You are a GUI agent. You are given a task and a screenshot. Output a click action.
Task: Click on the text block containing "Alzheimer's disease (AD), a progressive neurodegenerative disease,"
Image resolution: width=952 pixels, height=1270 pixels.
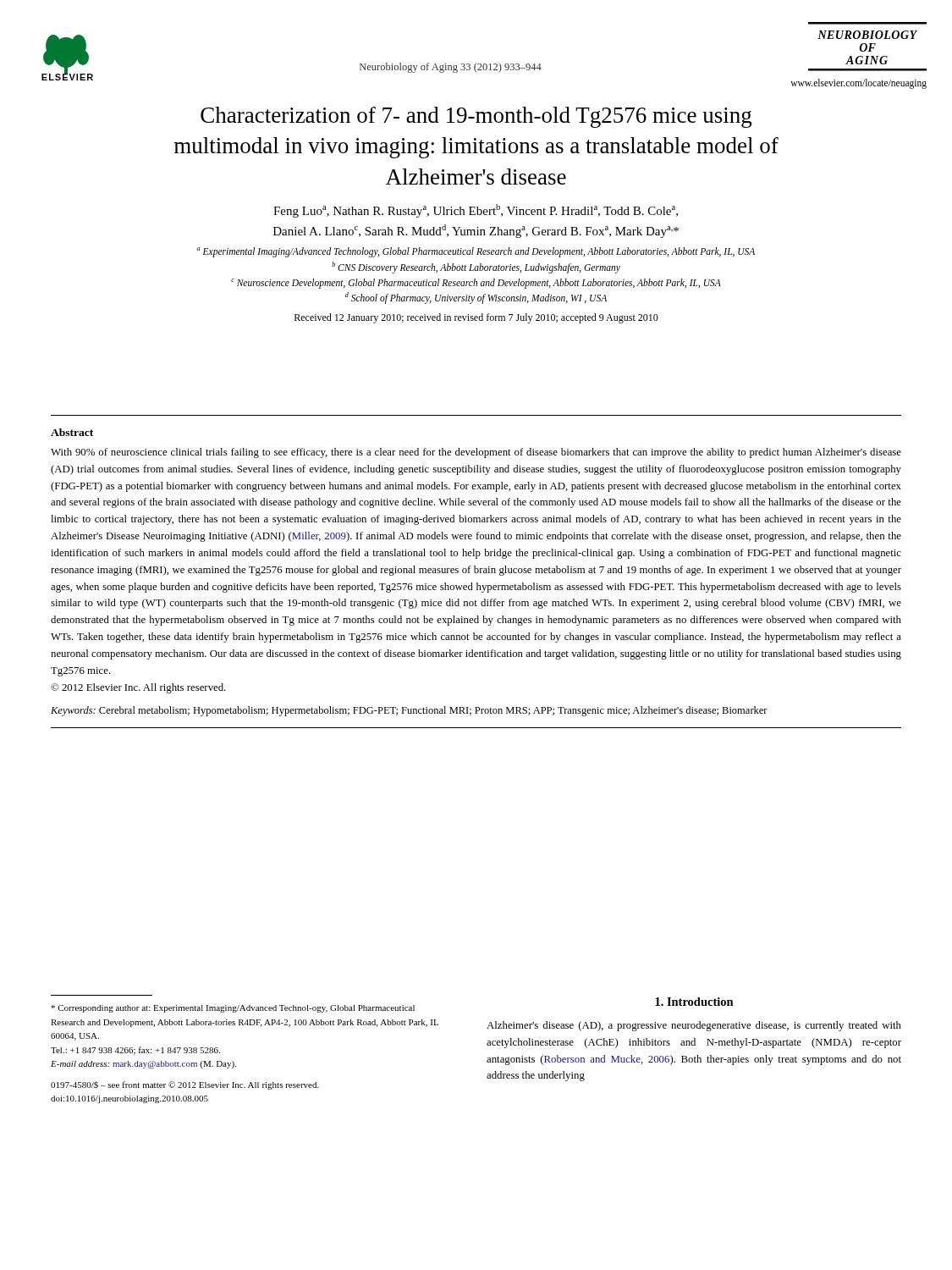click(694, 1051)
